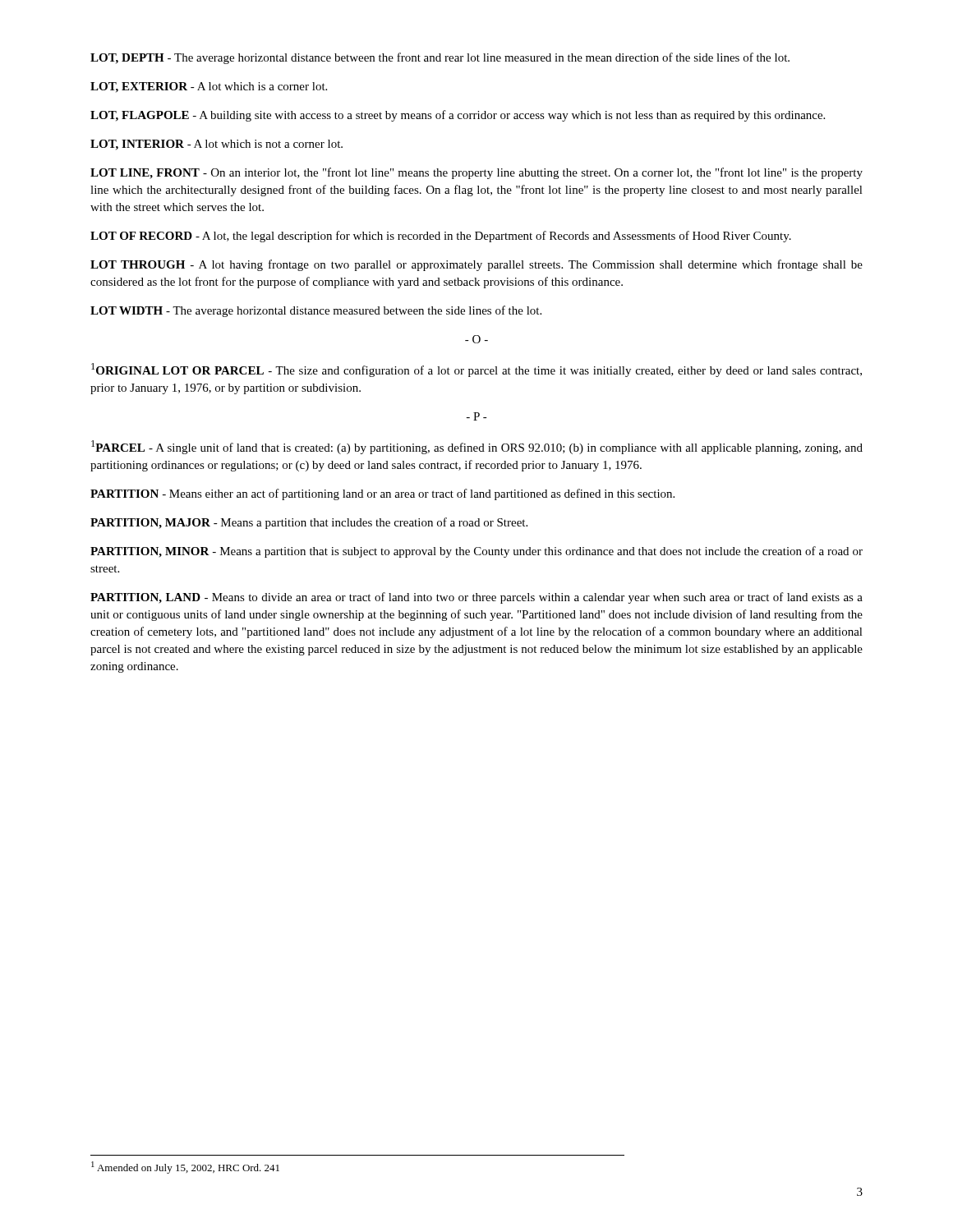Where is the passage that starts "LOT OF RECORD - A lot,"?

[441, 236]
